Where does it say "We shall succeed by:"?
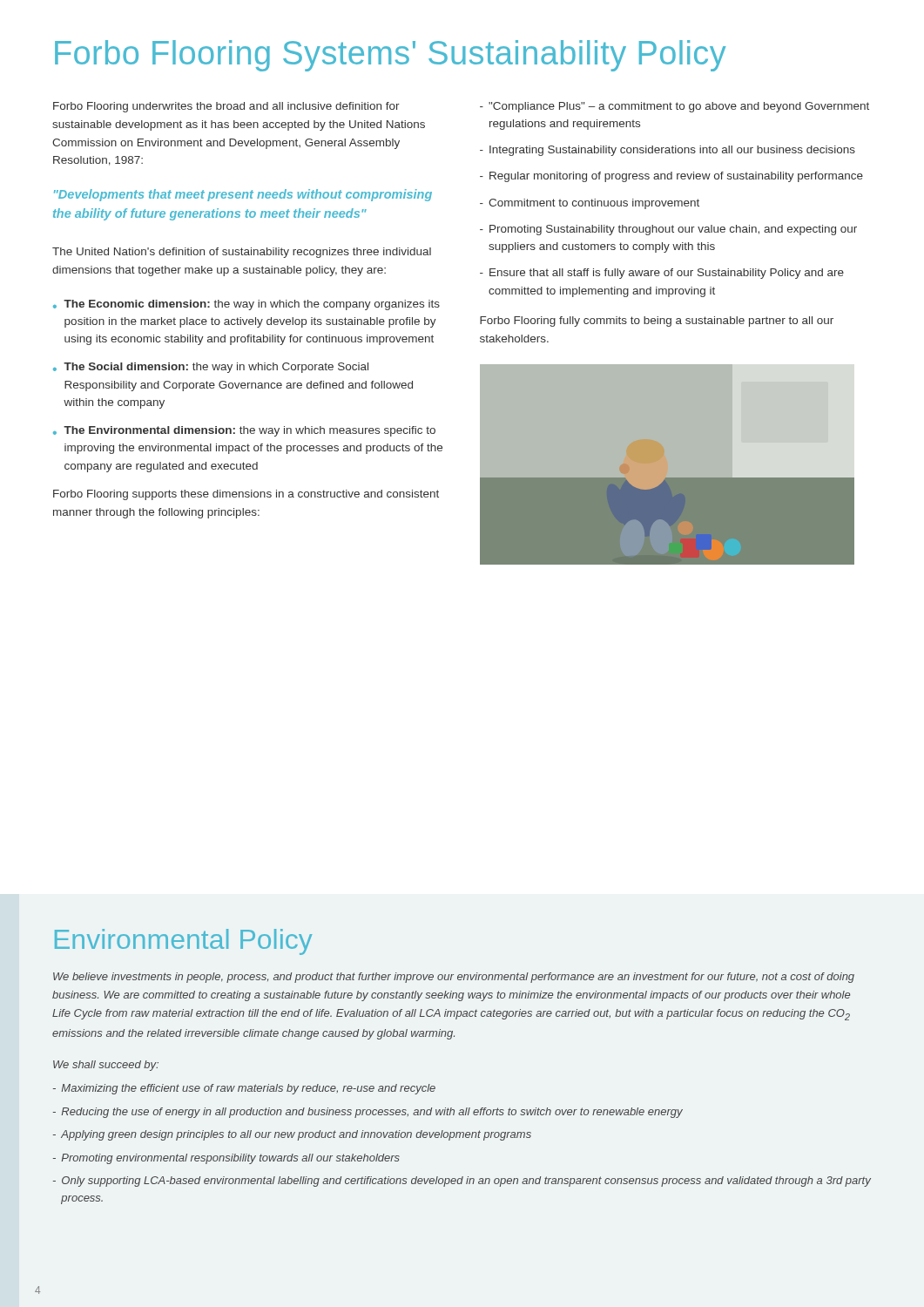 click(106, 1066)
